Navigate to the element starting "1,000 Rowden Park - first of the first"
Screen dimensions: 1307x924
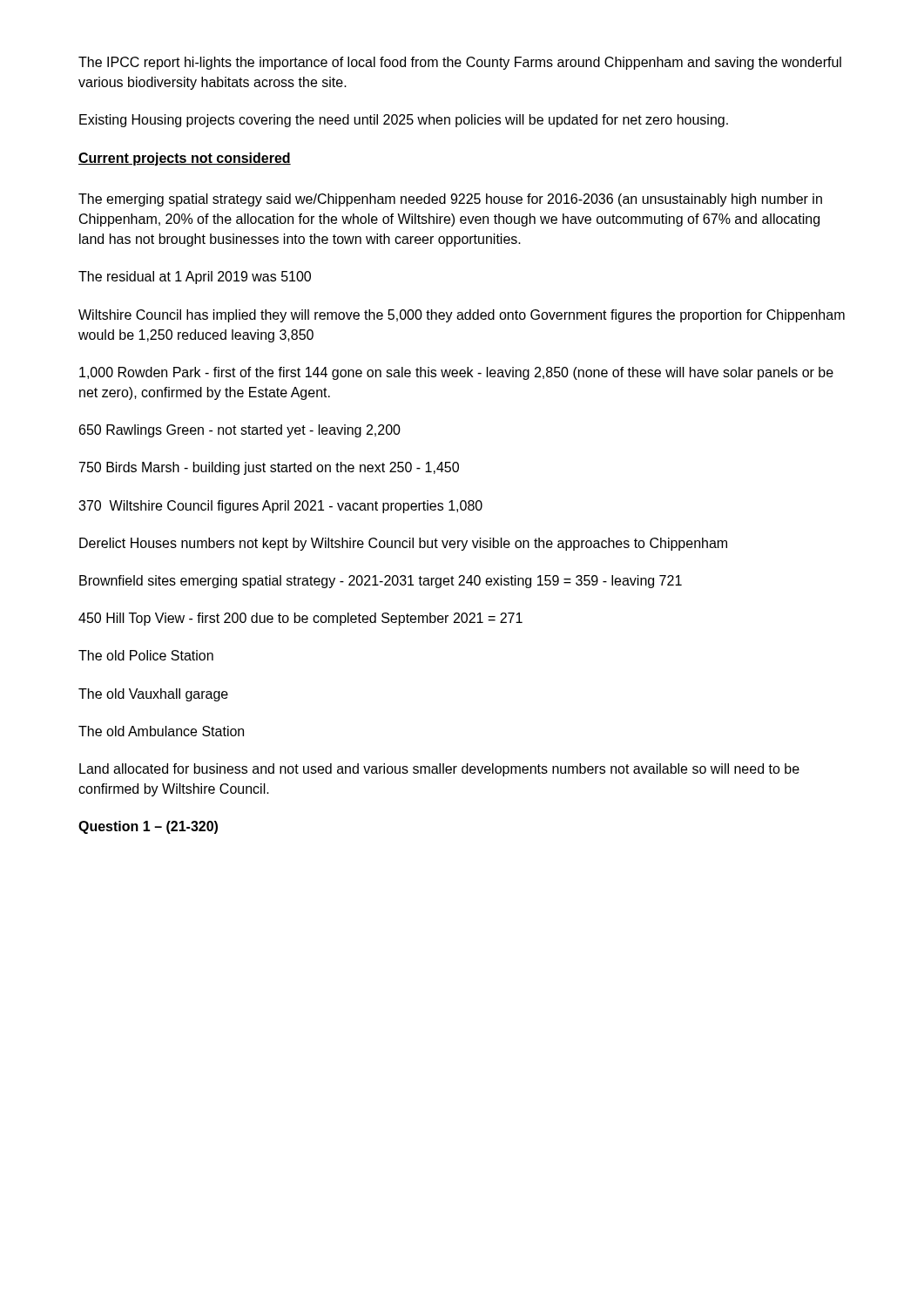(456, 382)
